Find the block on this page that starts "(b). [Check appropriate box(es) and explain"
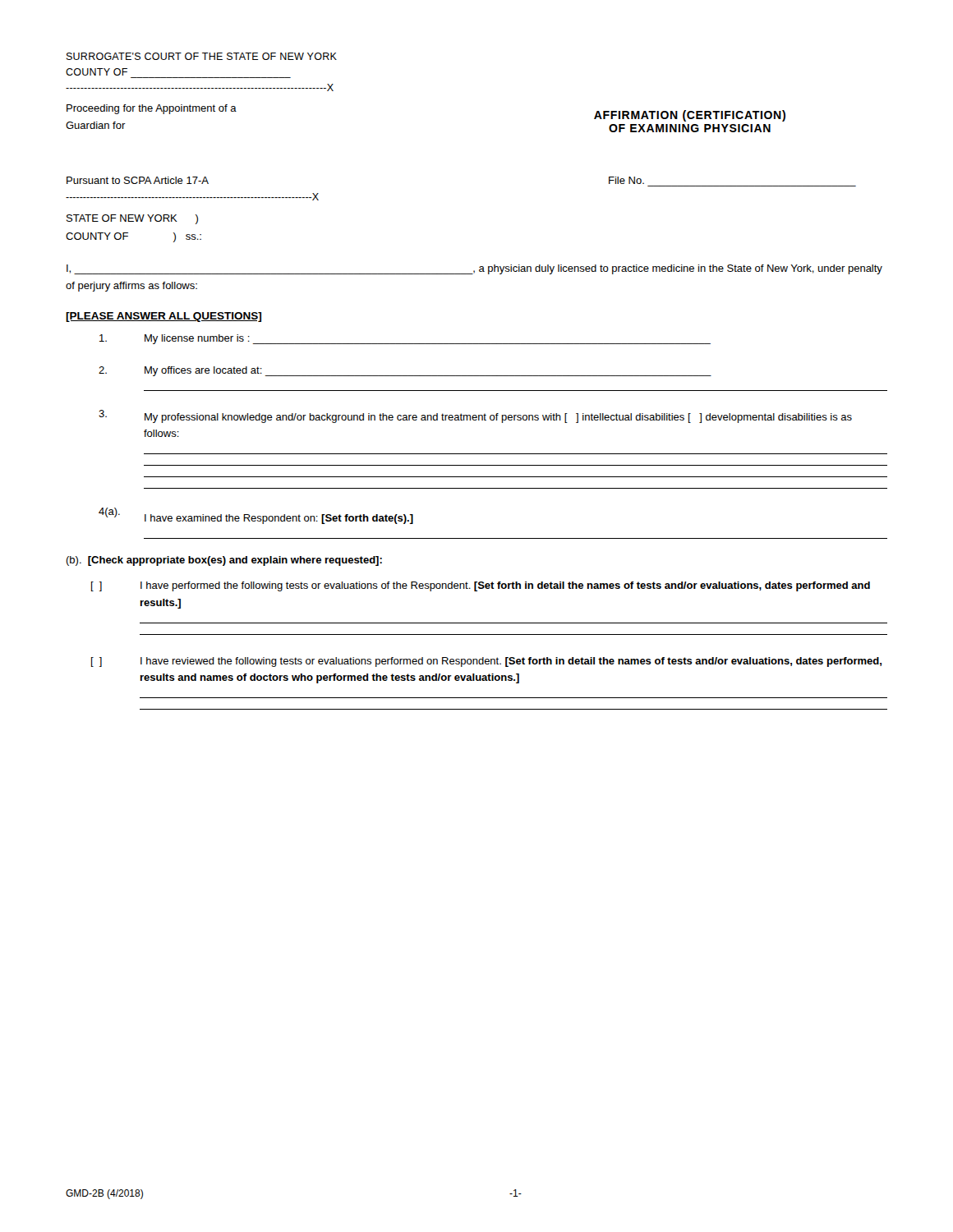Screen dimensions: 1232x953 pyautogui.click(x=224, y=560)
